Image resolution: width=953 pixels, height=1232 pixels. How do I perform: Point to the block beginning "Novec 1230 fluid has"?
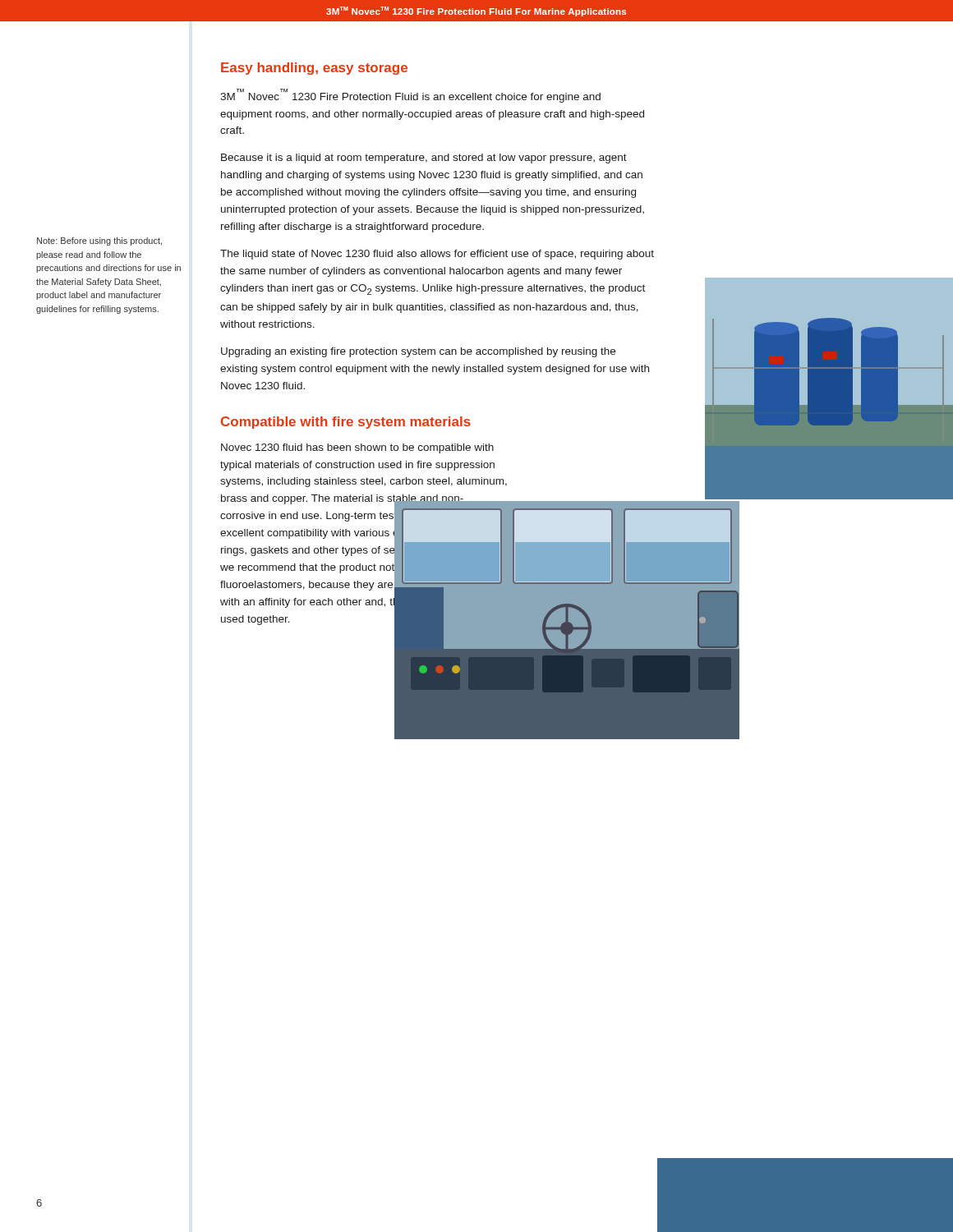pyautogui.click(x=364, y=533)
